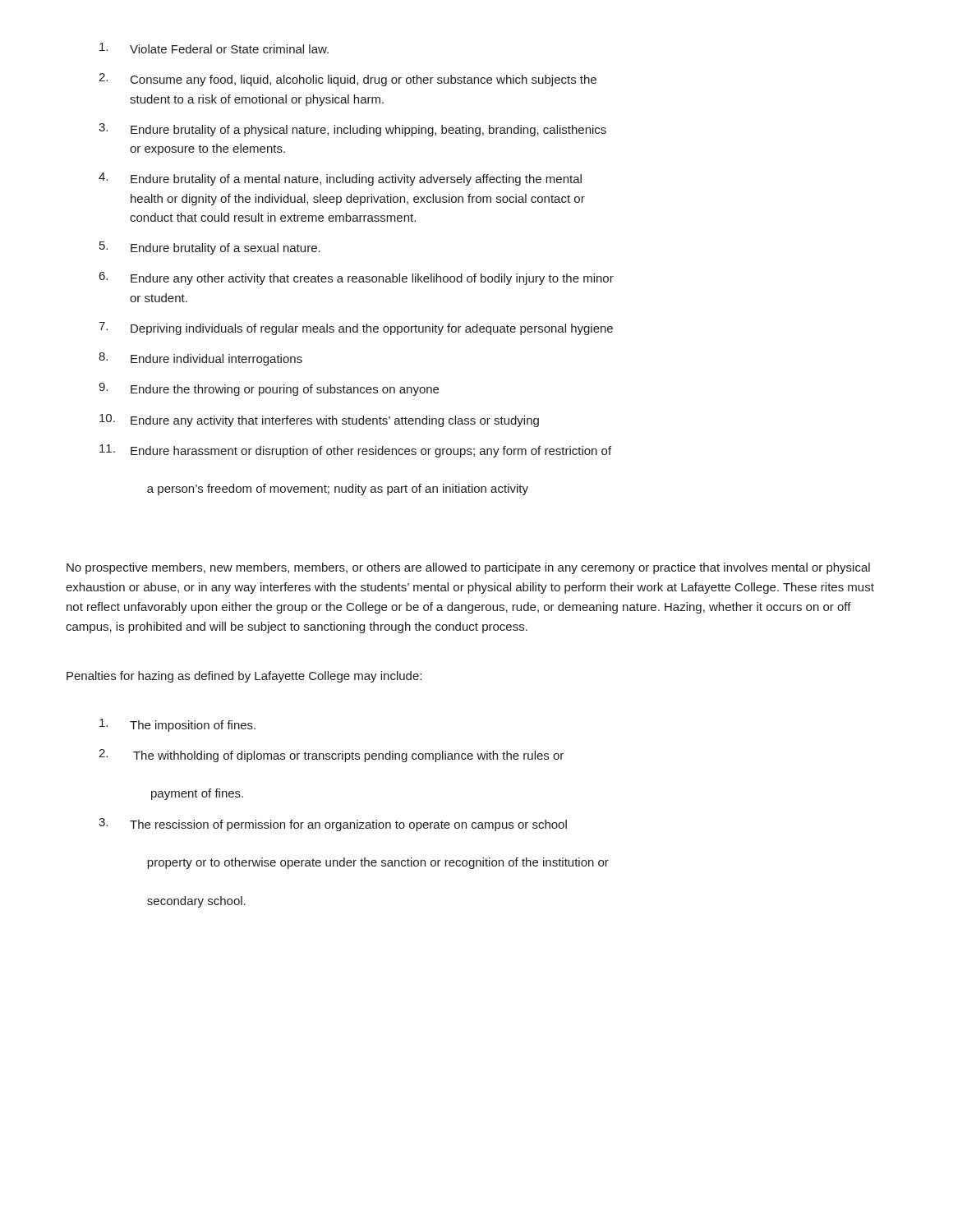Image resolution: width=953 pixels, height=1232 pixels.
Task: Locate the list item that reads "6. Endure any other activity that"
Action: tap(356, 288)
